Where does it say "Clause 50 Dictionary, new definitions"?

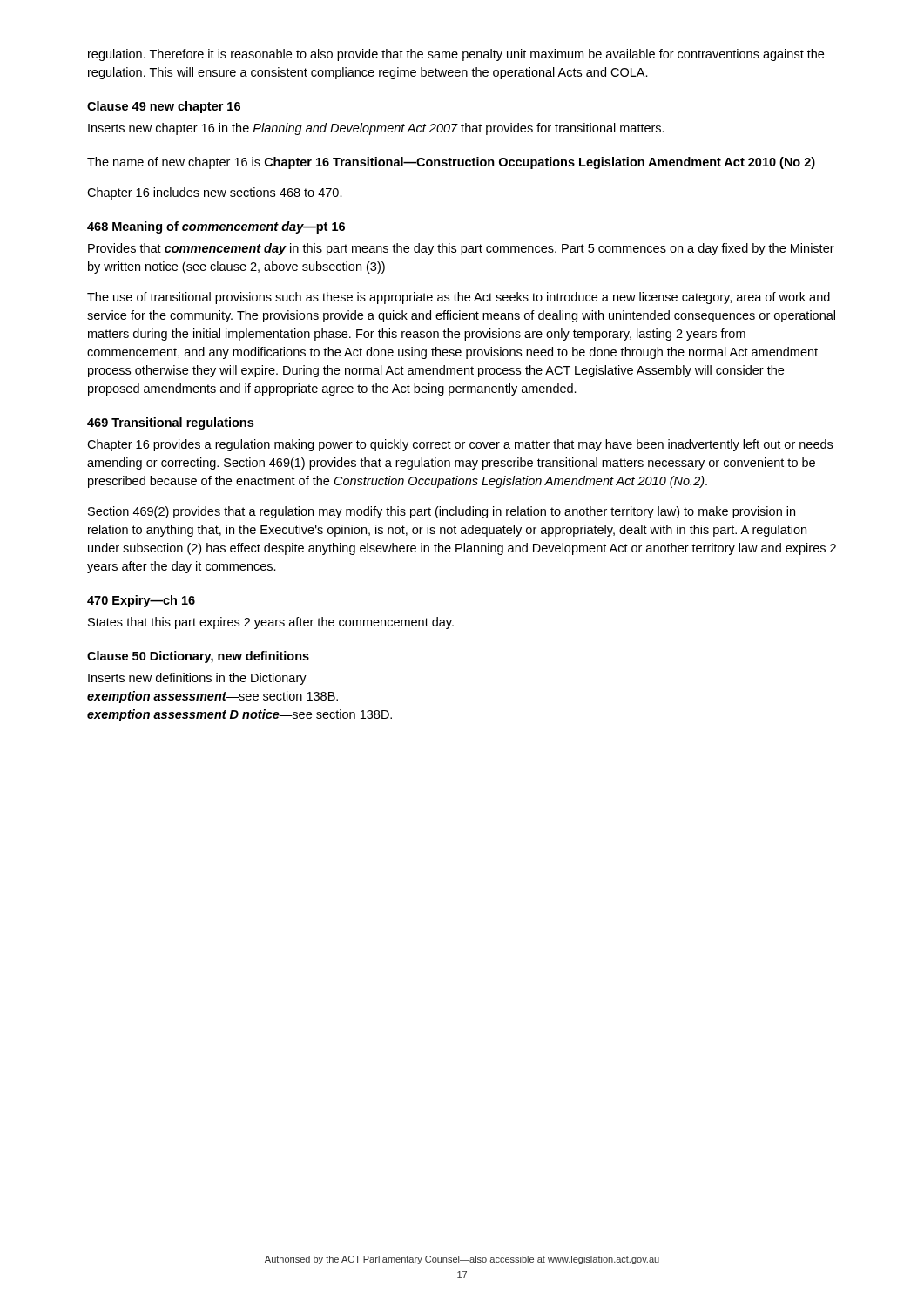coord(198,656)
